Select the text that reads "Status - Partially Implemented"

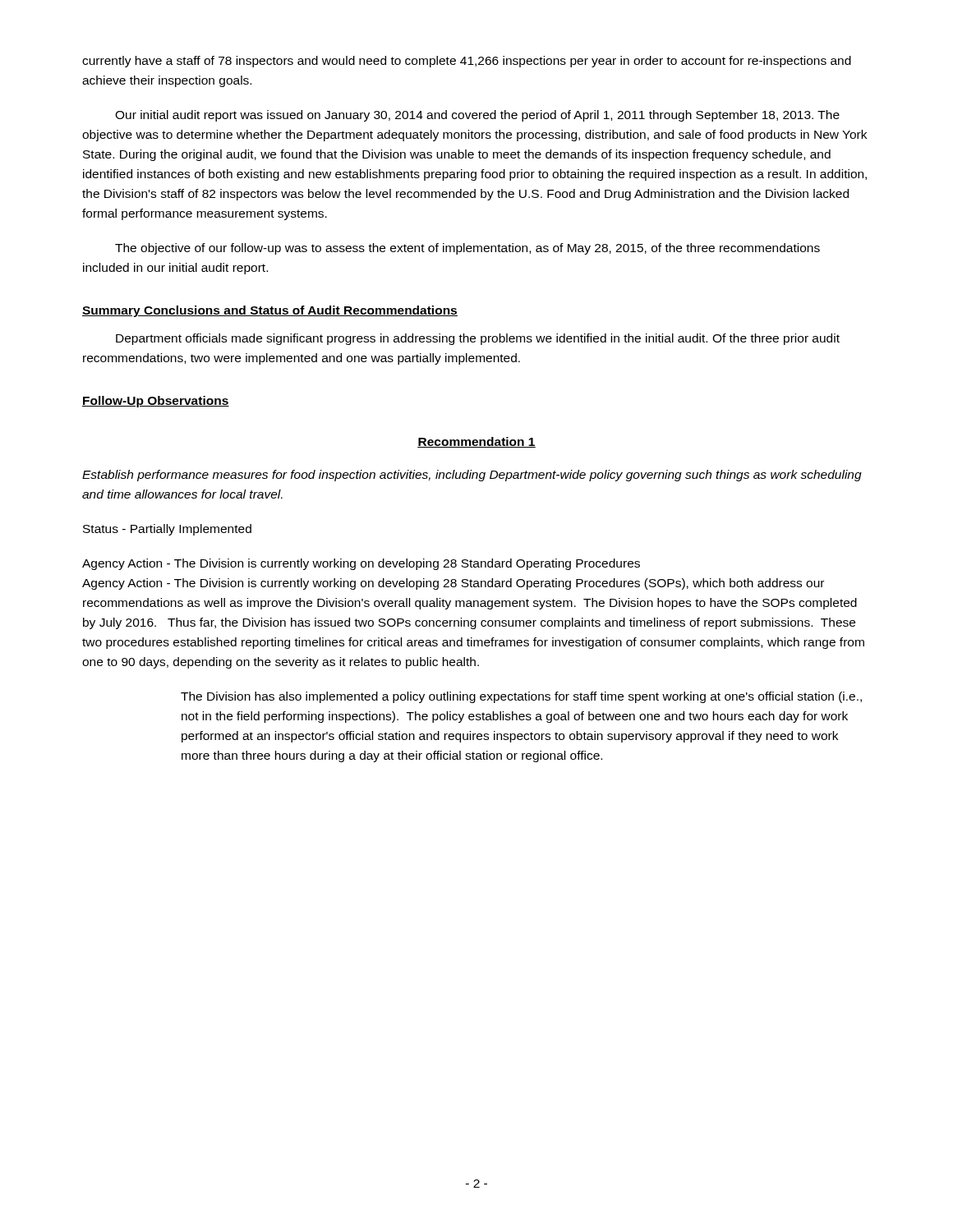167,529
